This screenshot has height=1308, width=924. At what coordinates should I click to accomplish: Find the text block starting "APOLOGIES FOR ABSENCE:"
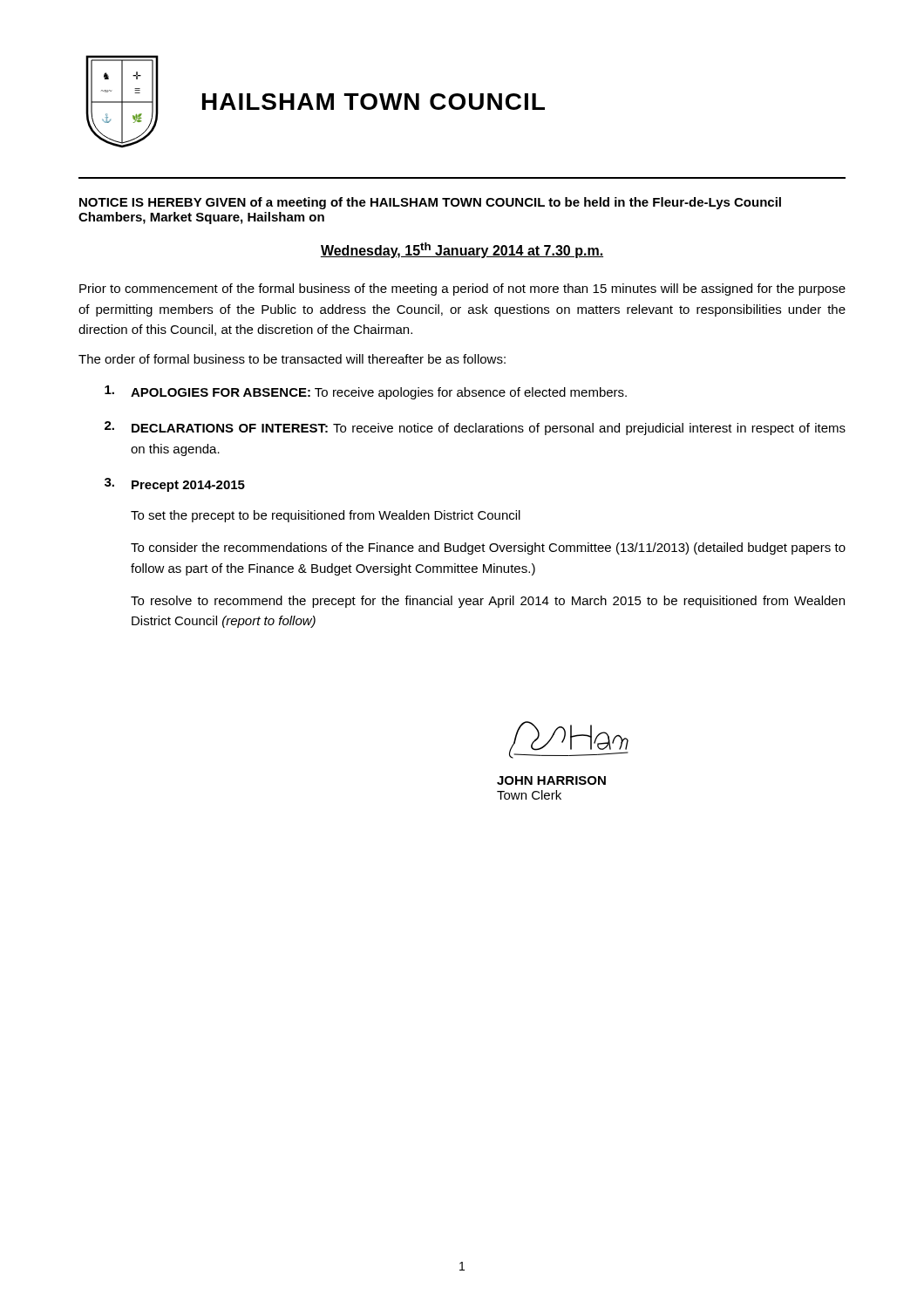pos(462,392)
